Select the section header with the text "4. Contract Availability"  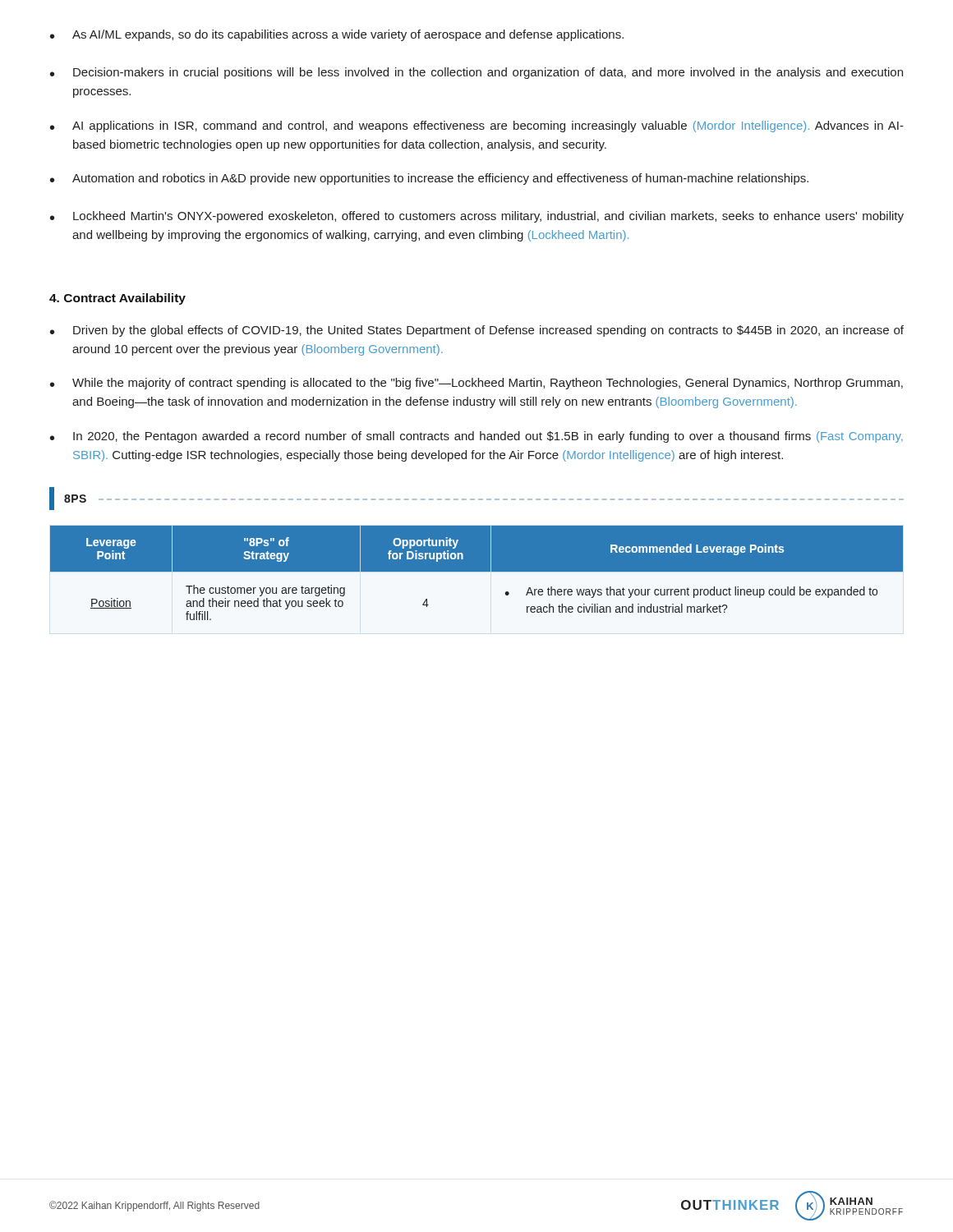click(117, 297)
